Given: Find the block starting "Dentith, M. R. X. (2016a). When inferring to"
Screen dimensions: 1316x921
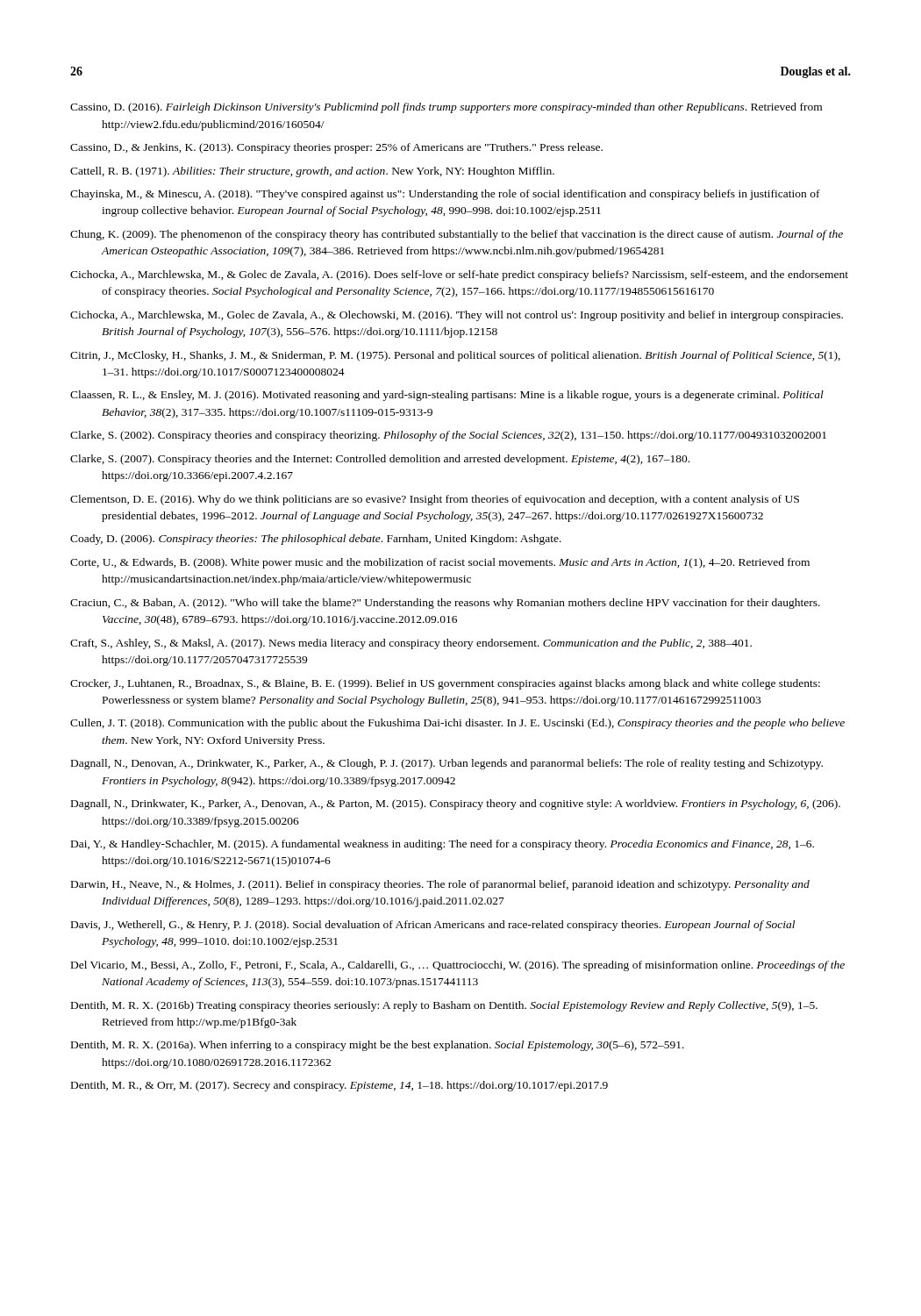Looking at the screenshot, I should [377, 1053].
